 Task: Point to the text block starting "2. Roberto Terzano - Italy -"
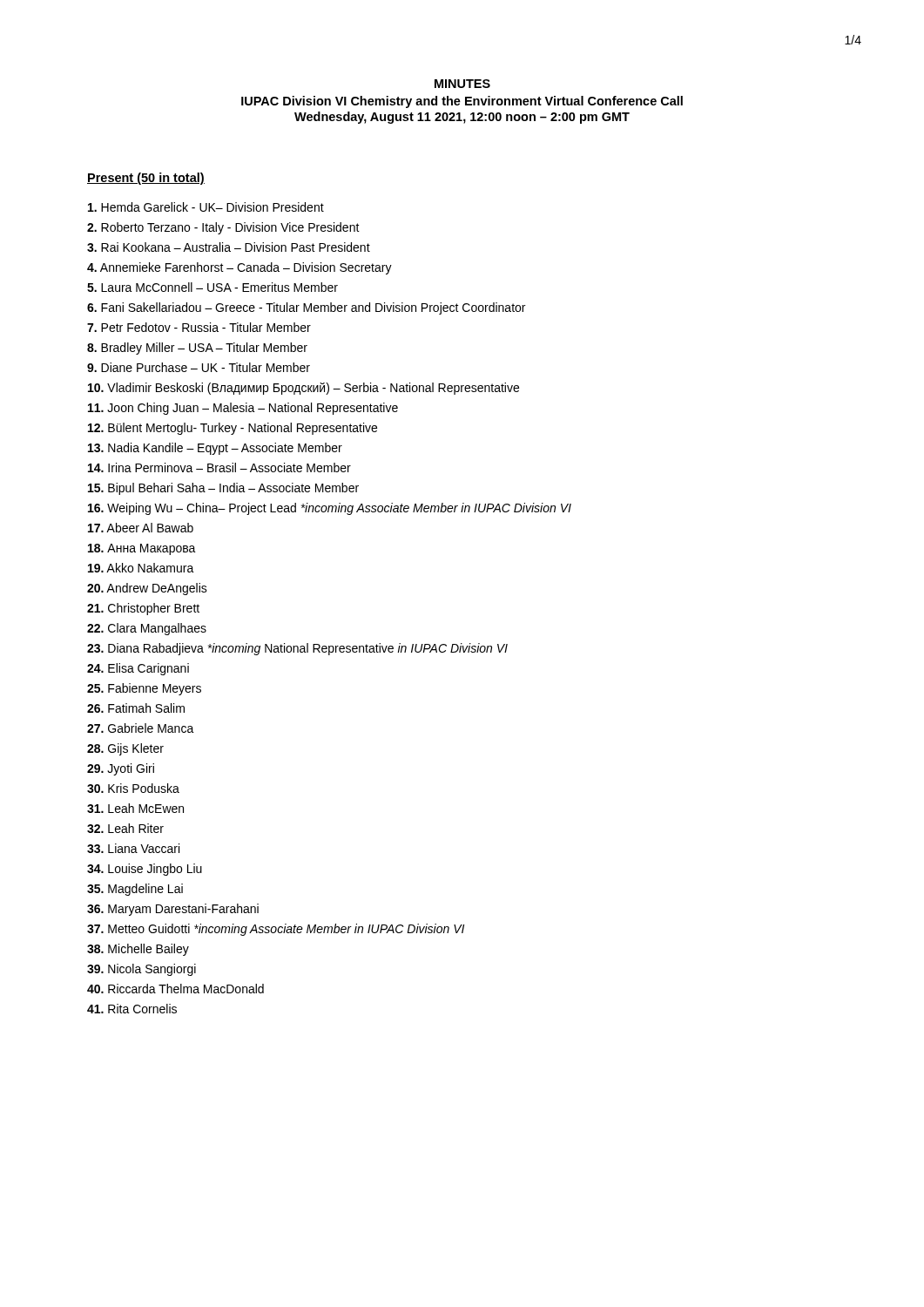(223, 227)
